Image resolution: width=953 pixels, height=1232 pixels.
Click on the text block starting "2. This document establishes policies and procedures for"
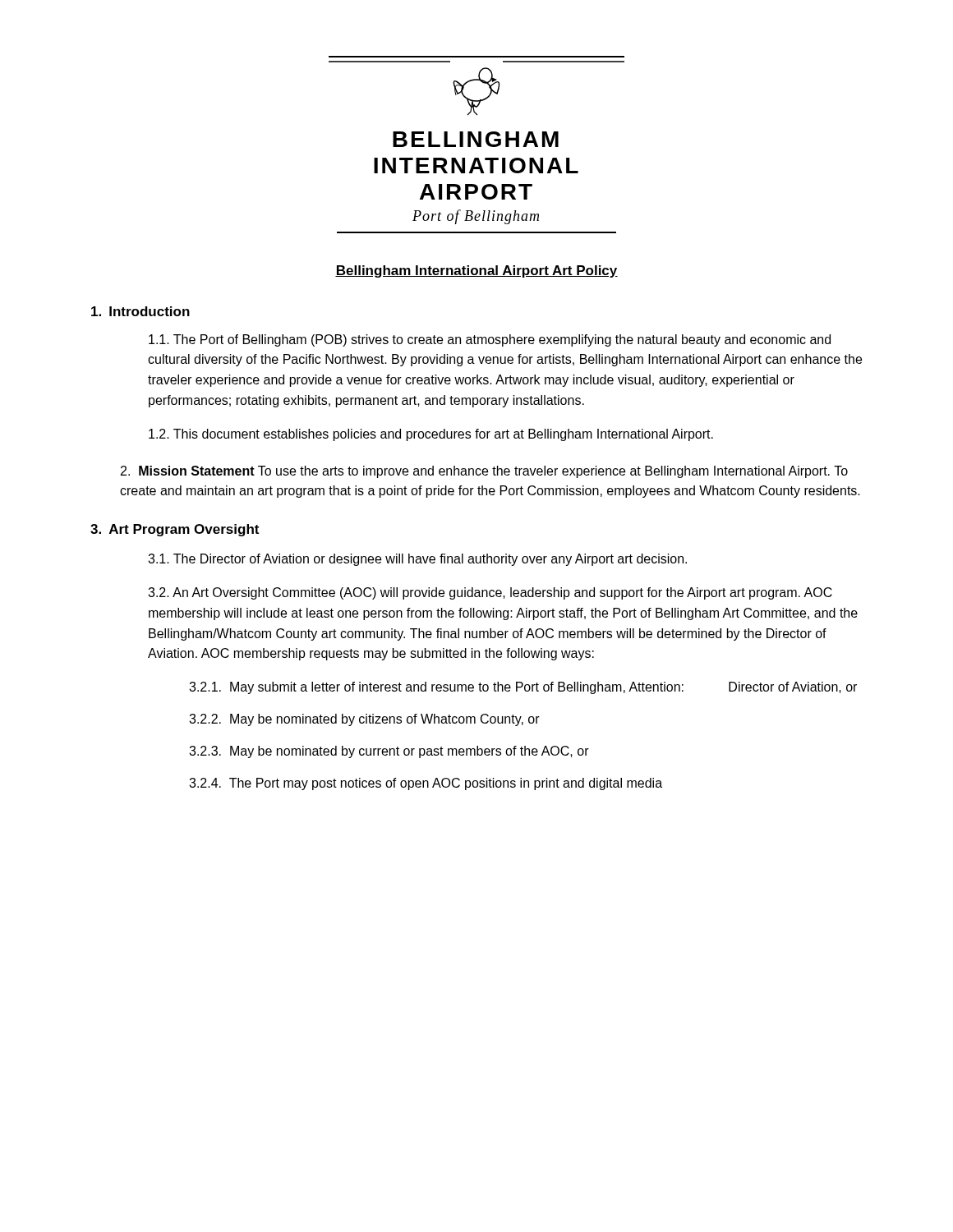[505, 435]
